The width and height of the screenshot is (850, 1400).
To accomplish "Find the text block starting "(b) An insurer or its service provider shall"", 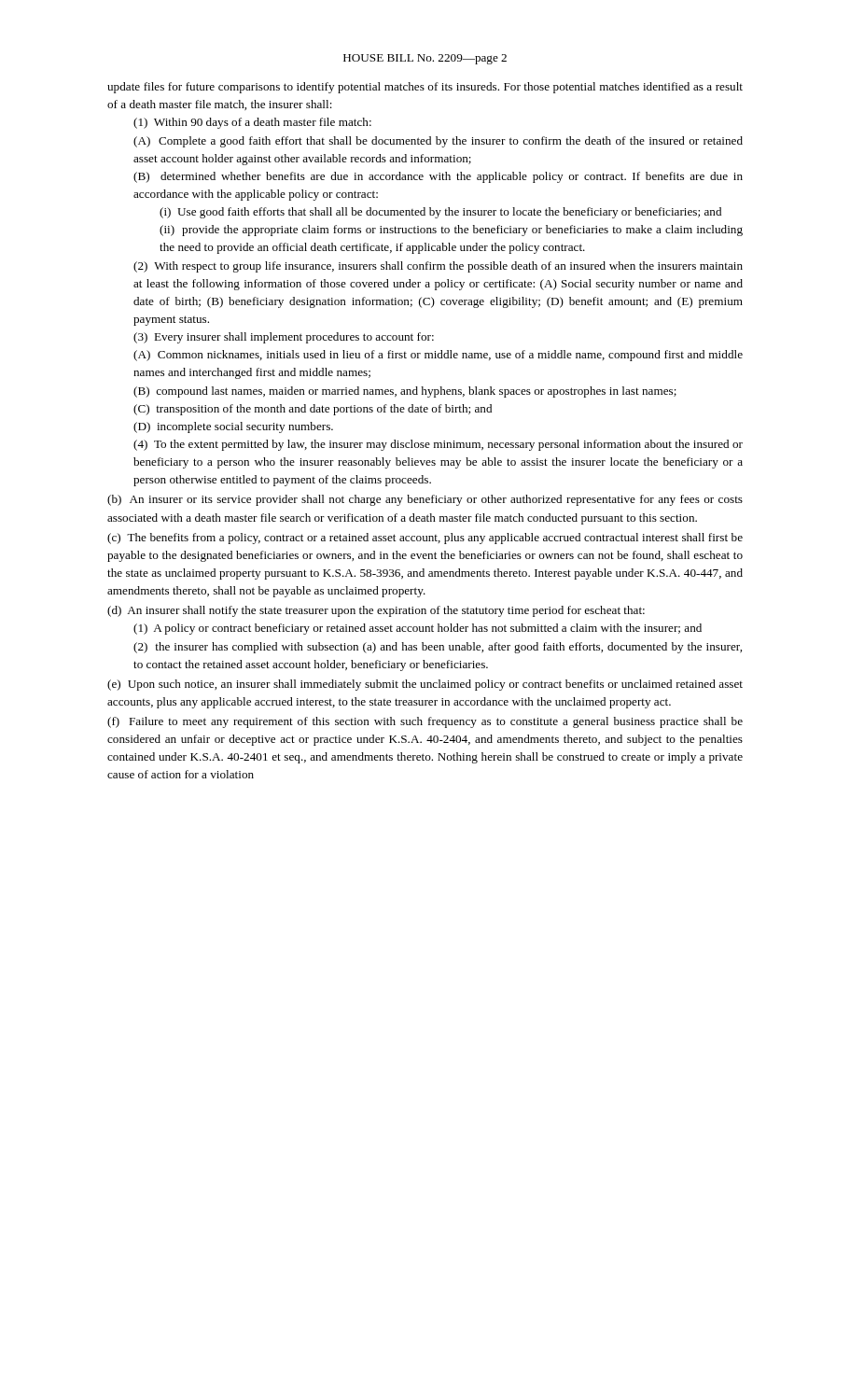I will coord(425,508).
